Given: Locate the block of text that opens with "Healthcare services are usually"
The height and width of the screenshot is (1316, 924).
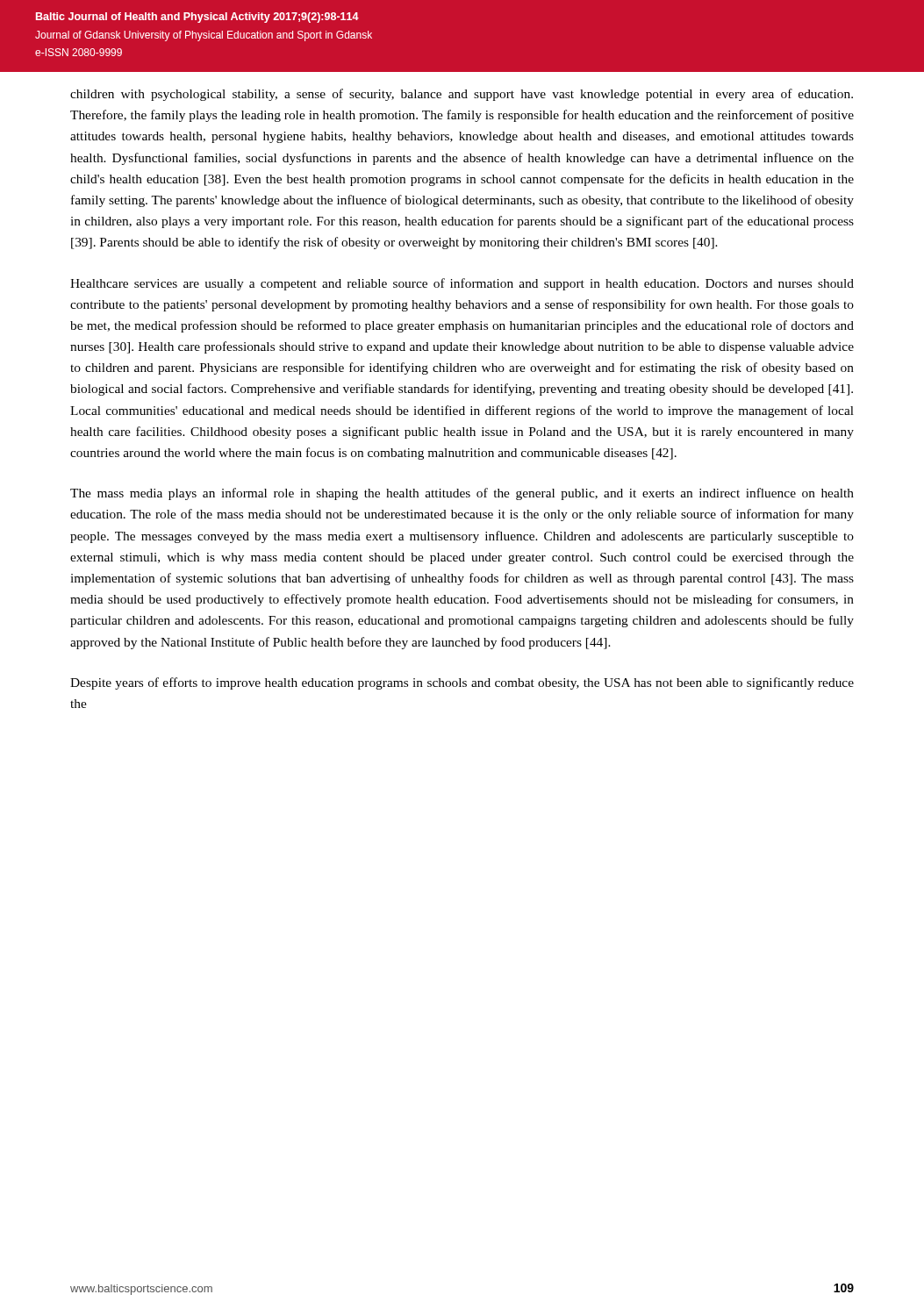Looking at the screenshot, I should click(462, 367).
